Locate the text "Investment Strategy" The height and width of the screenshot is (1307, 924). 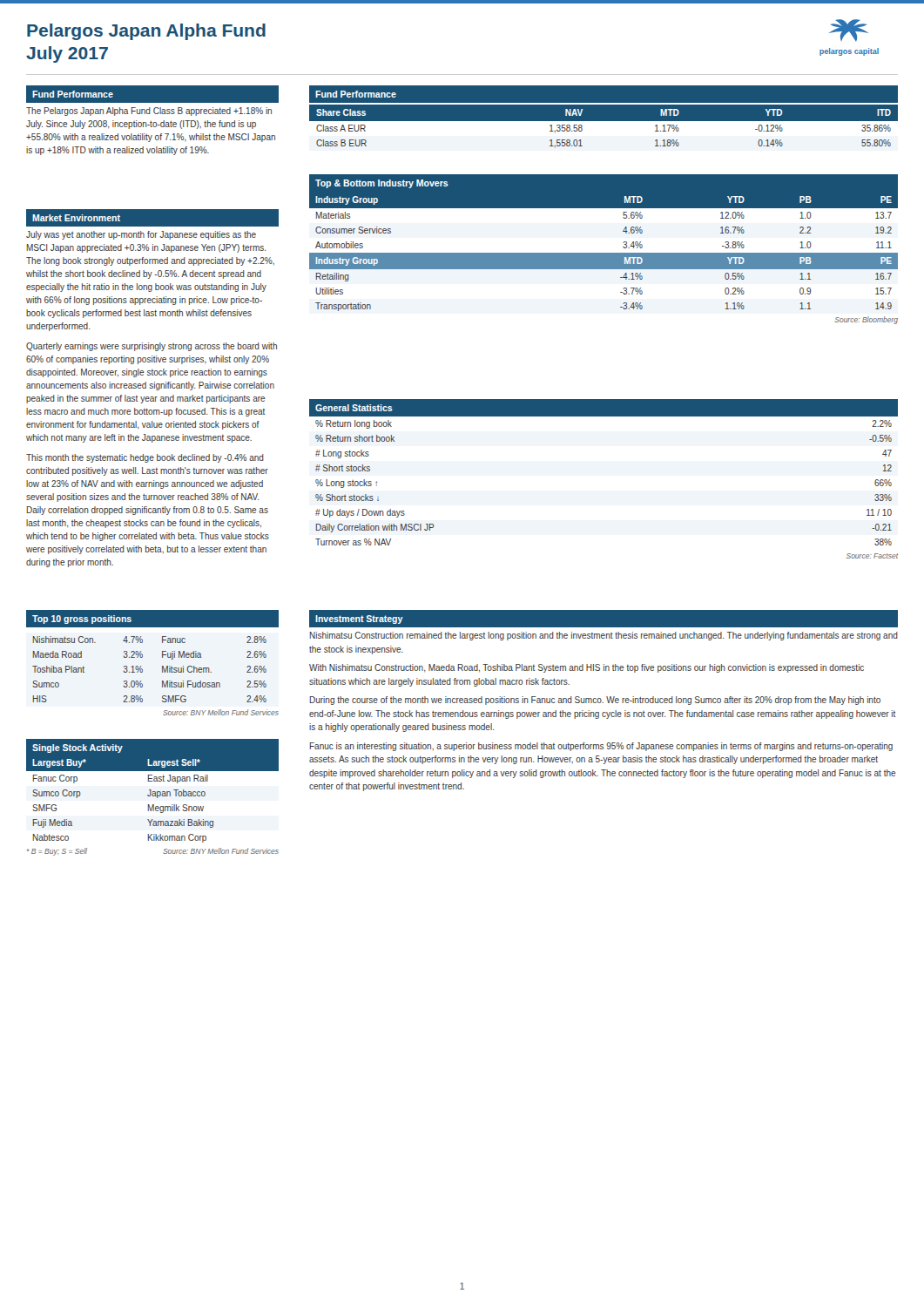pos(359,619)
